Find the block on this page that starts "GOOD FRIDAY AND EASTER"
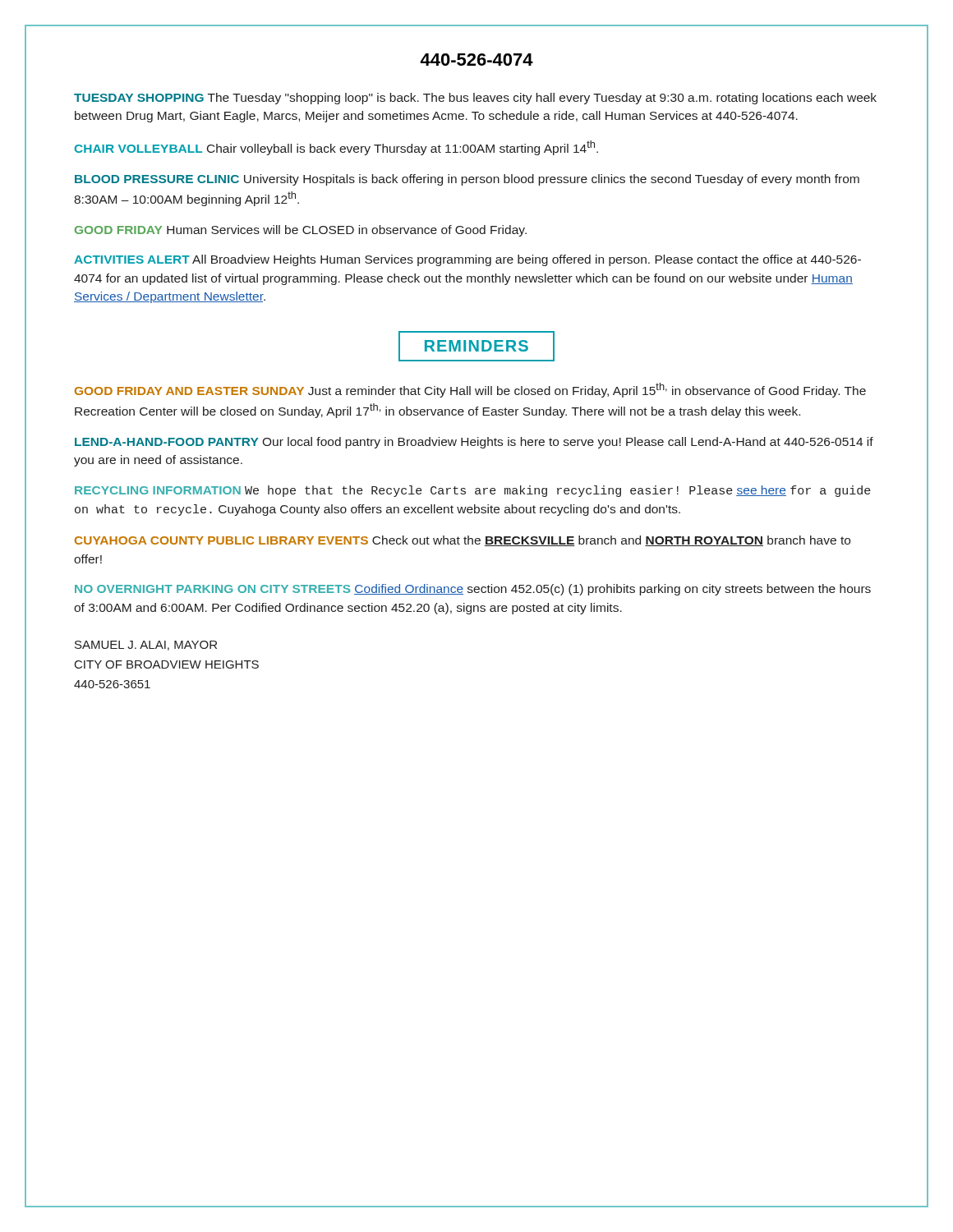This screenshot has width=953, height=1232. 470,399
